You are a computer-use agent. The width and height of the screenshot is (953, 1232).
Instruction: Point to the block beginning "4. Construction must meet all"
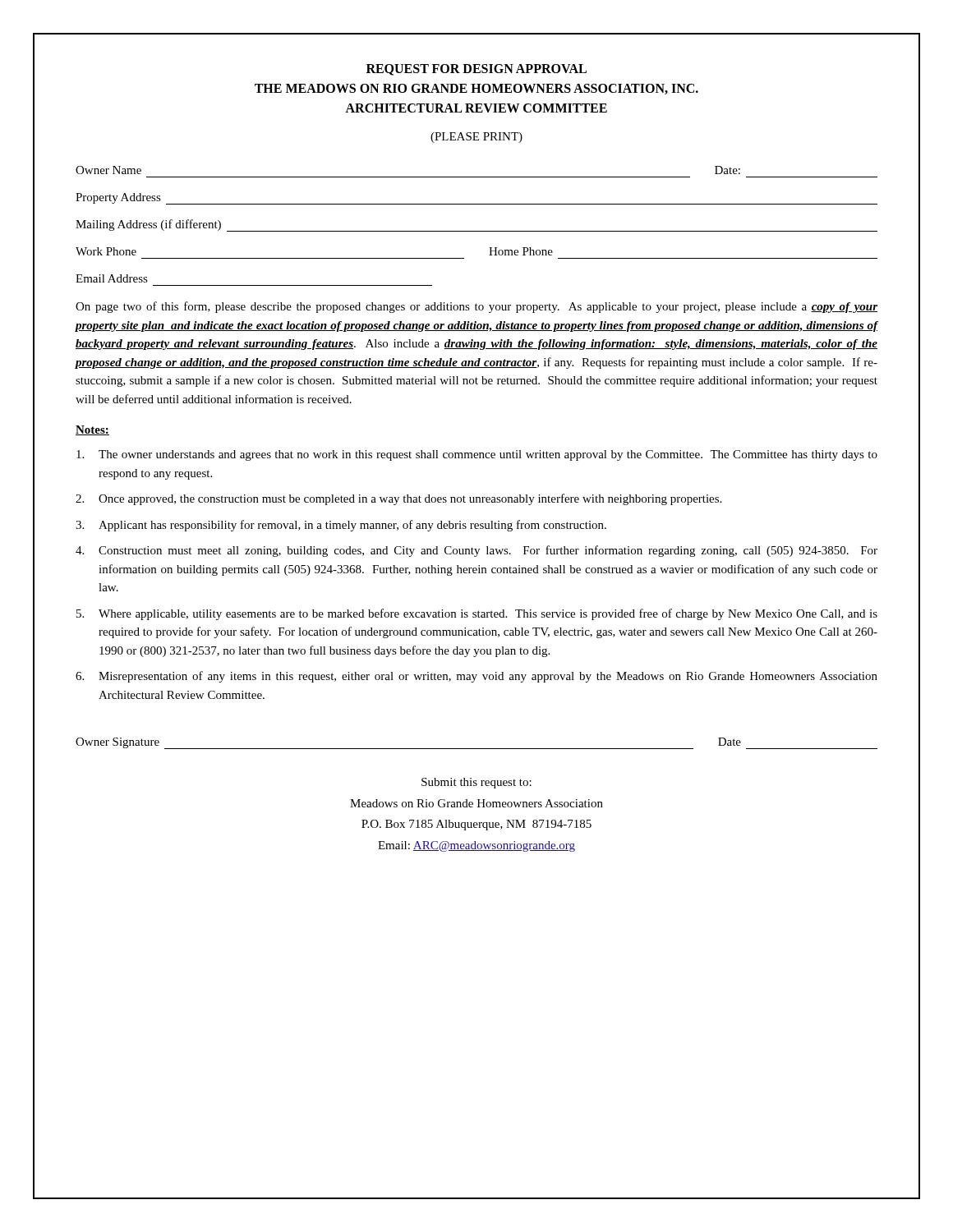(x=476, y=569)
